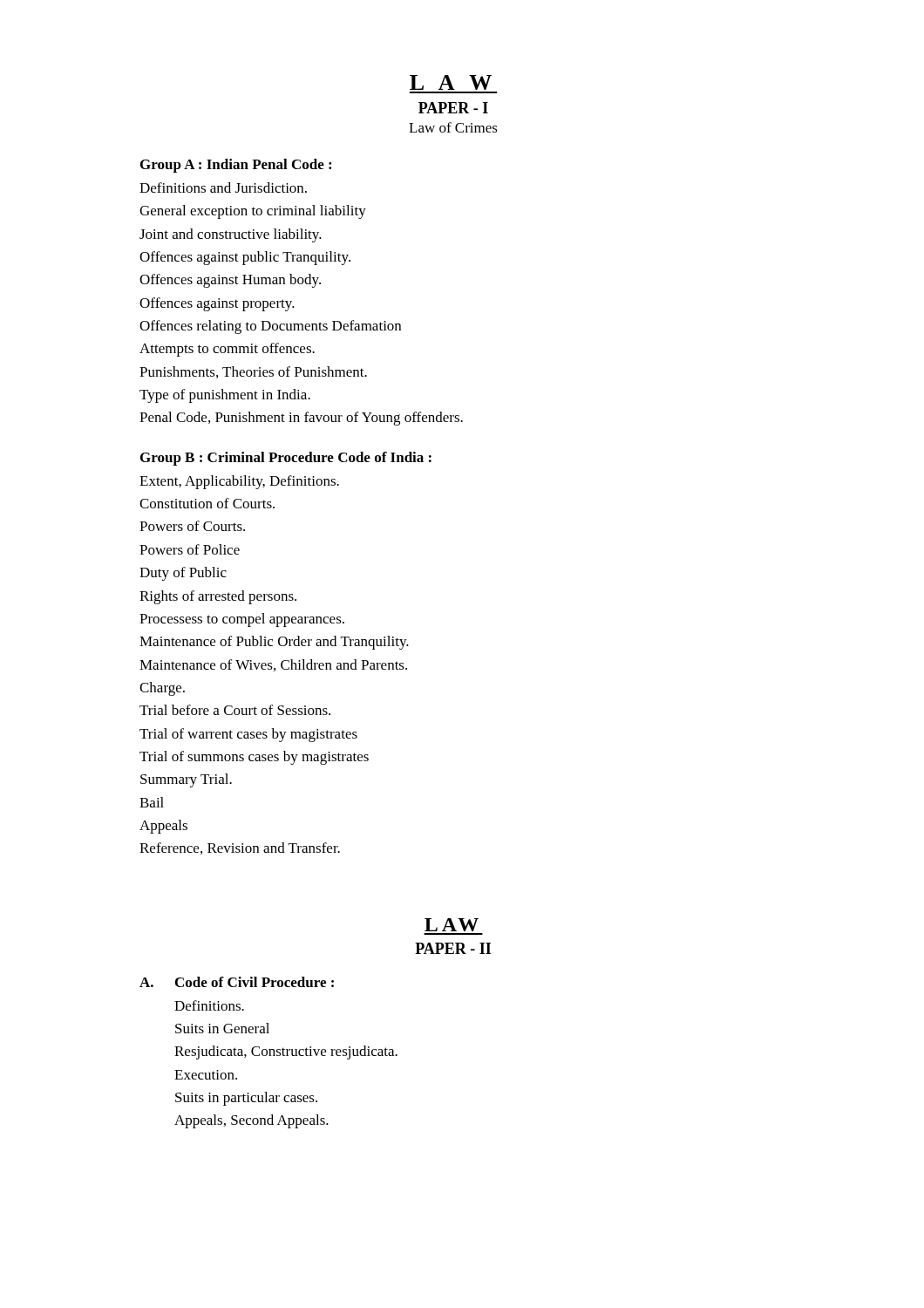924x1308 pixels.
Task: Find the title containing "L A W"
Action: coord(453,103)
